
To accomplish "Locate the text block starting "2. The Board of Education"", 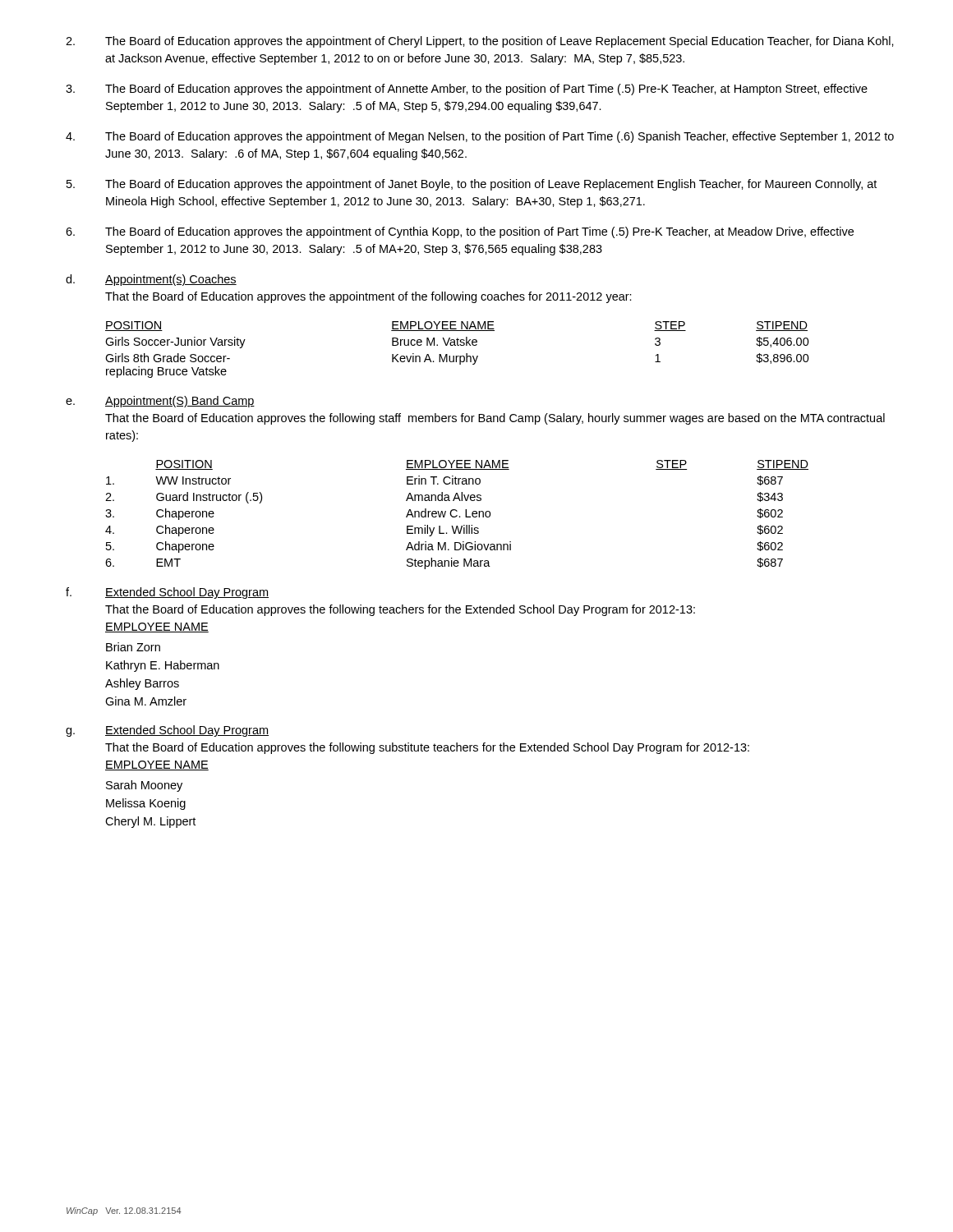I will 485,50.
